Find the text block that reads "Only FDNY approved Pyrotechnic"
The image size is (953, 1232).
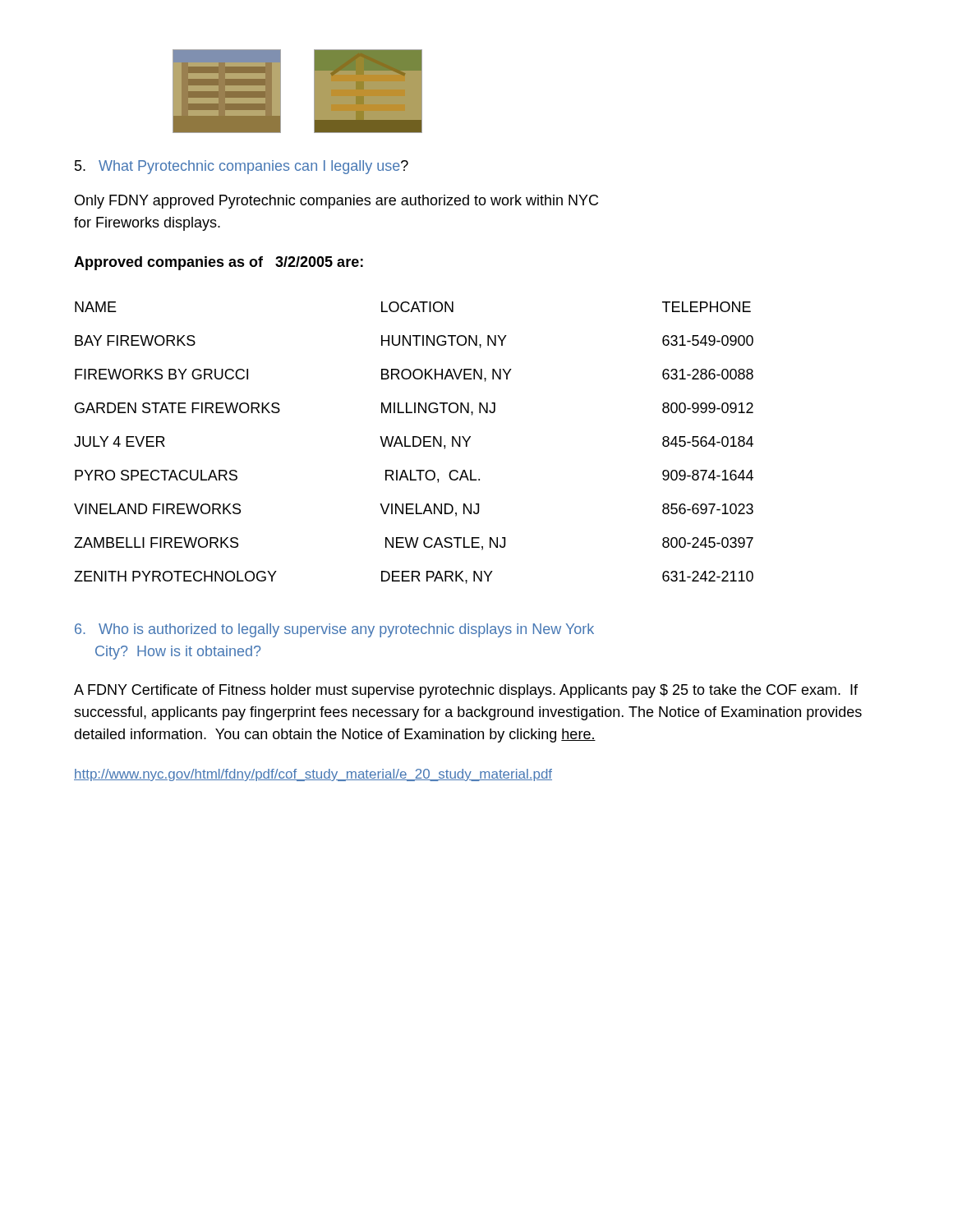(x=336, y=211)
